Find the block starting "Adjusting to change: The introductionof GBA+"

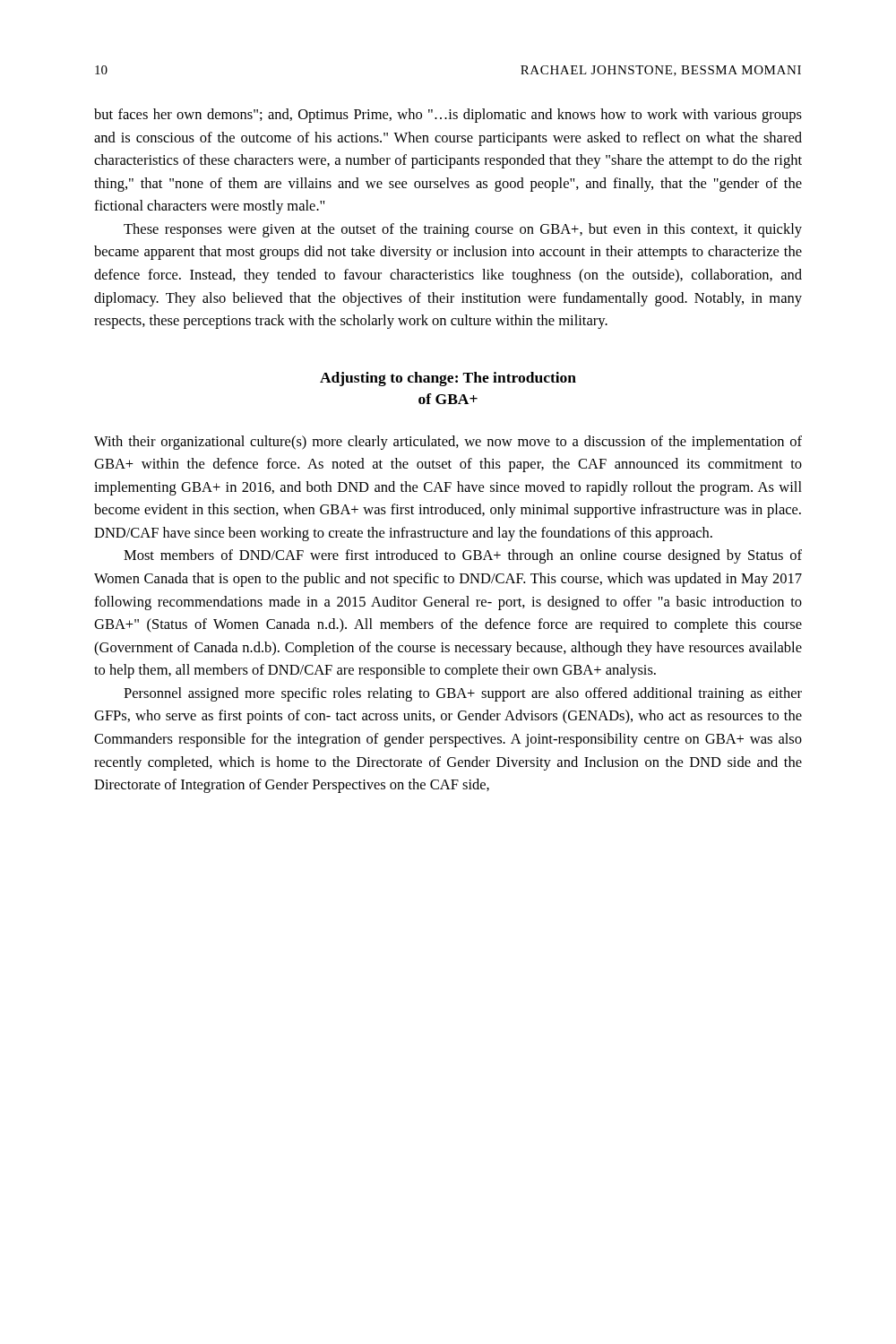click(448, 388)
